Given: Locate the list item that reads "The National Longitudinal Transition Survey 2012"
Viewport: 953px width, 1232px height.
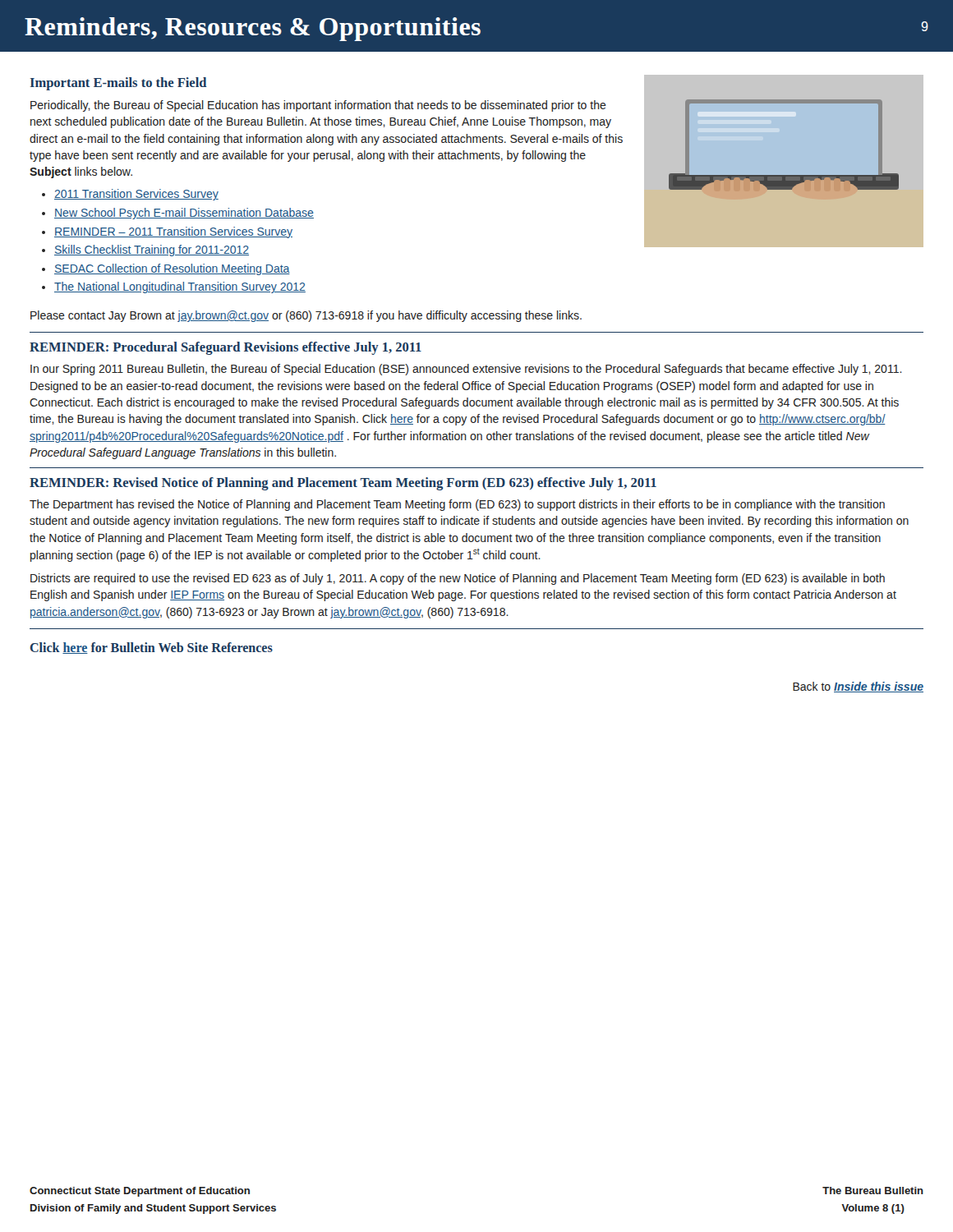Looking at the screenshot, I should [180, 287].
